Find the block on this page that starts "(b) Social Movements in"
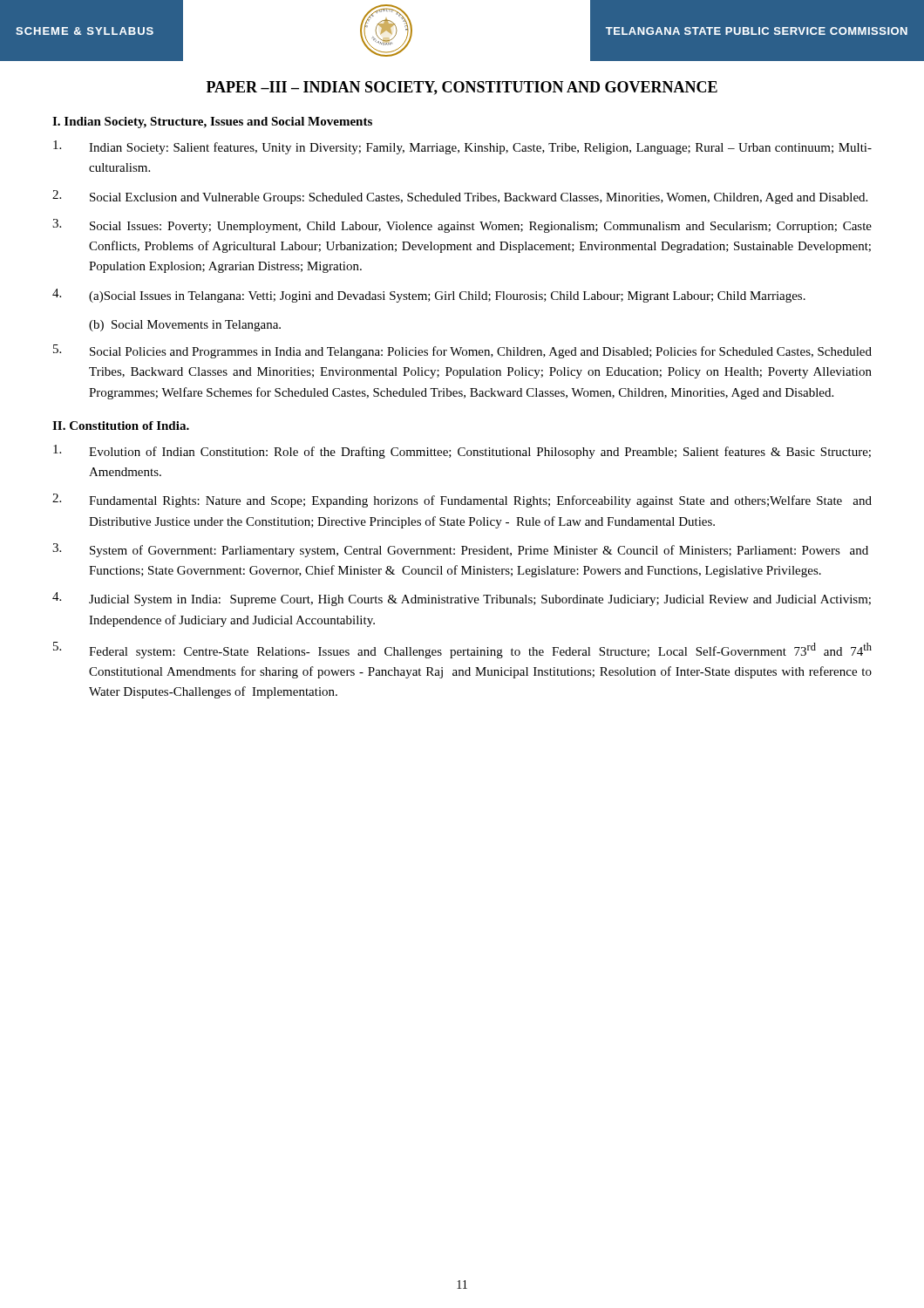 tap(185, 324)
